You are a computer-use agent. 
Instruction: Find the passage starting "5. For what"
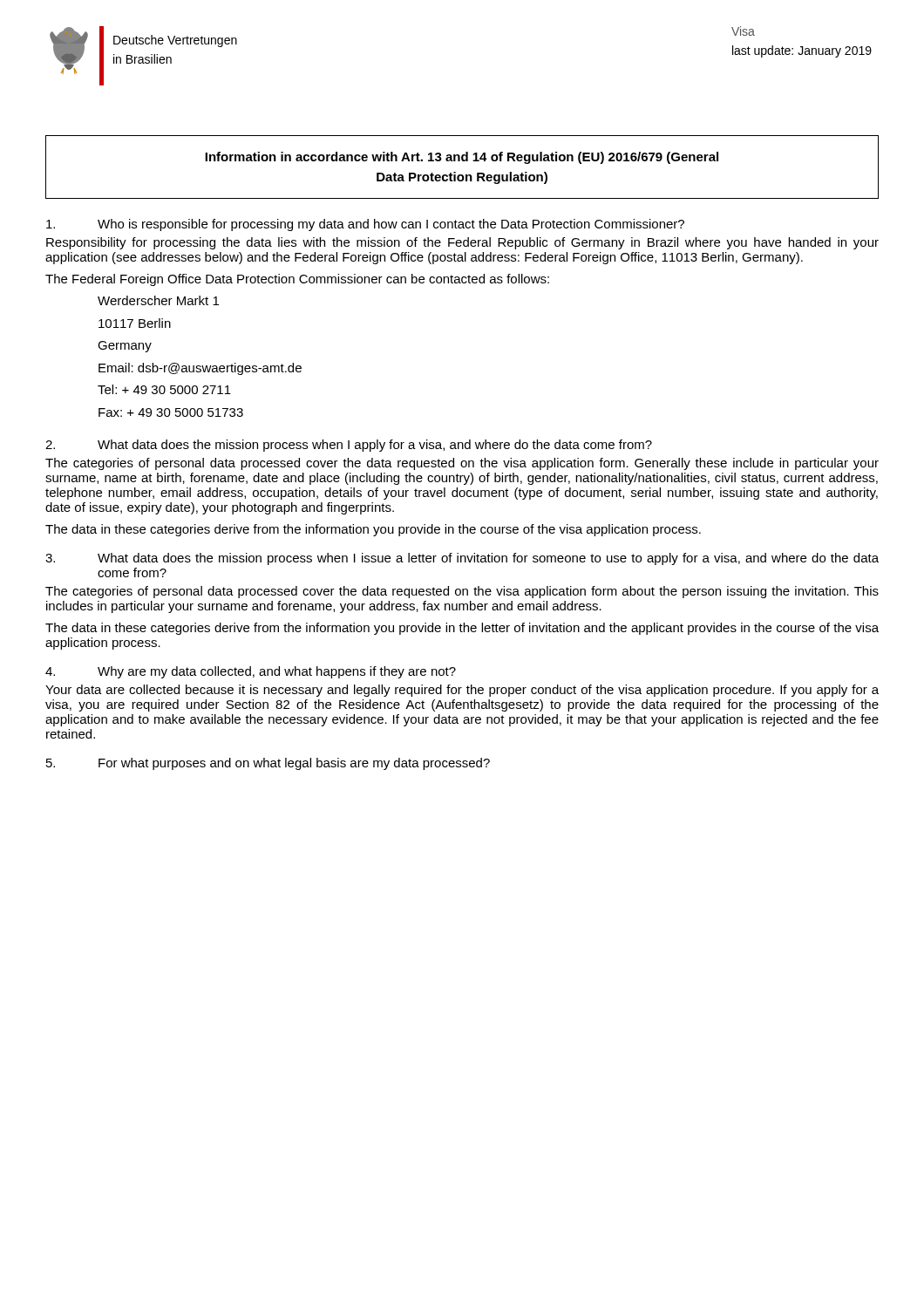click(x=462, y=763)
